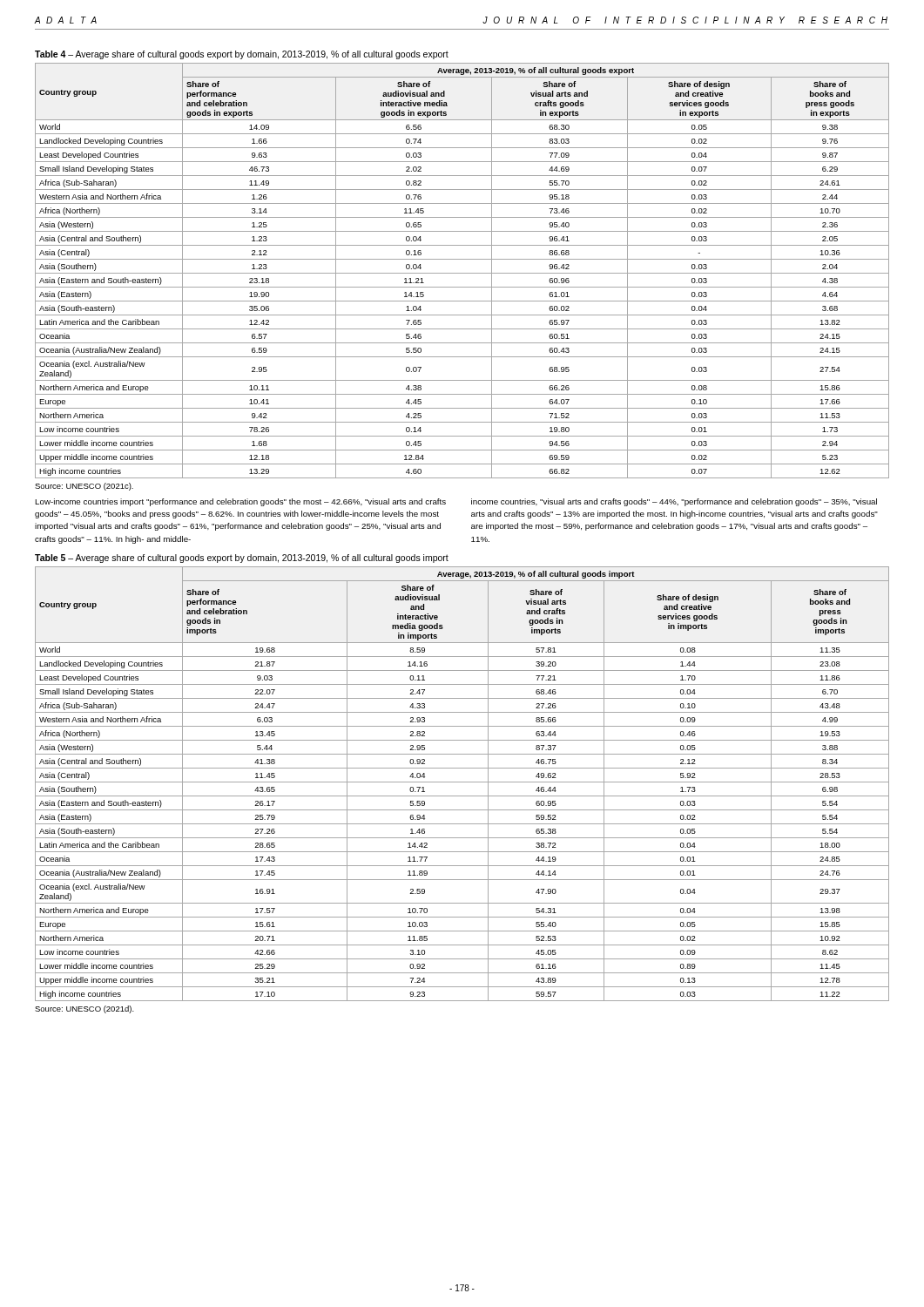Point to the text starting "Source: UNESCO (2021d)."

click(x=84, y=1008)
